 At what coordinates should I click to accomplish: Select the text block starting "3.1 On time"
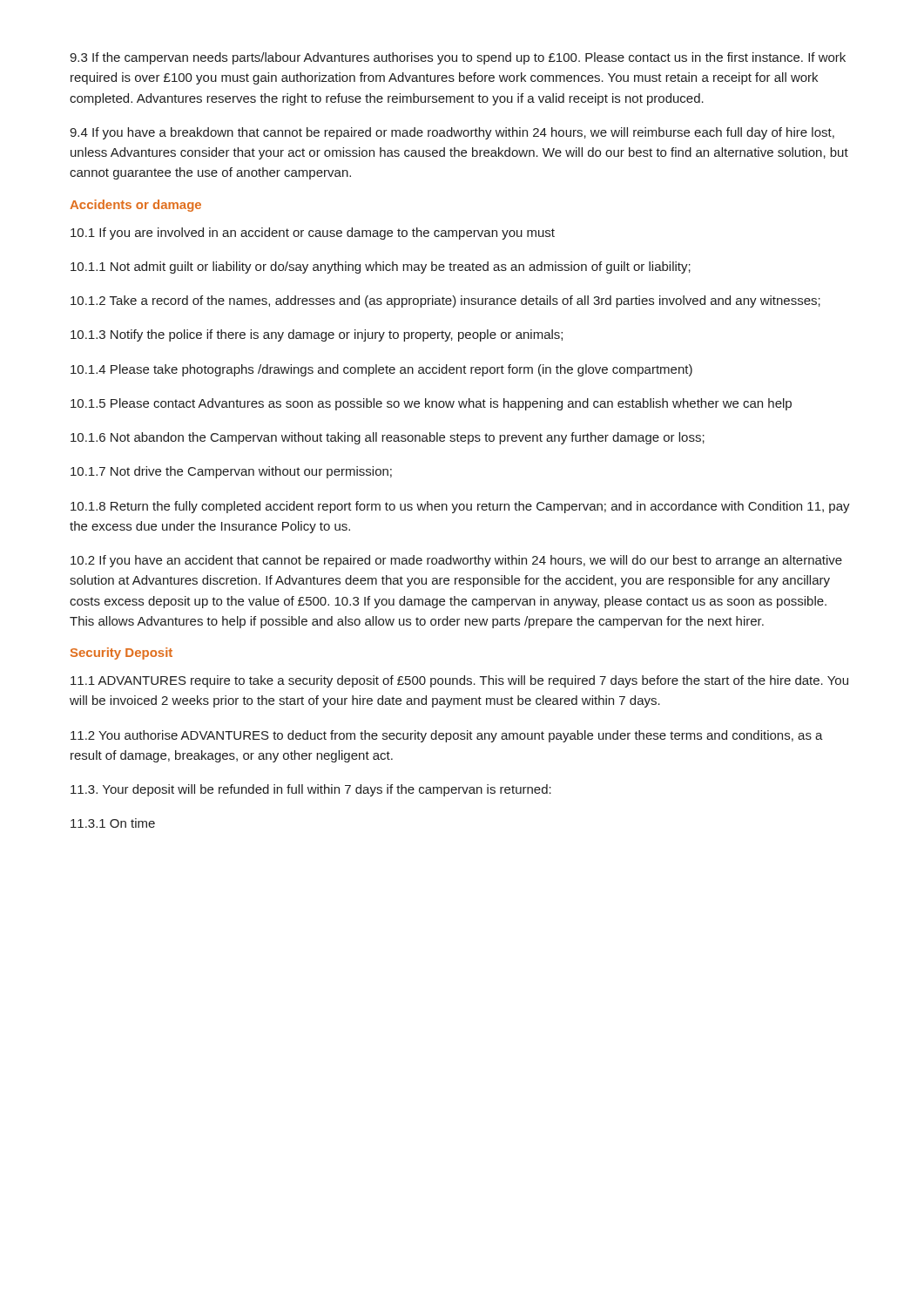coord(112,823)
